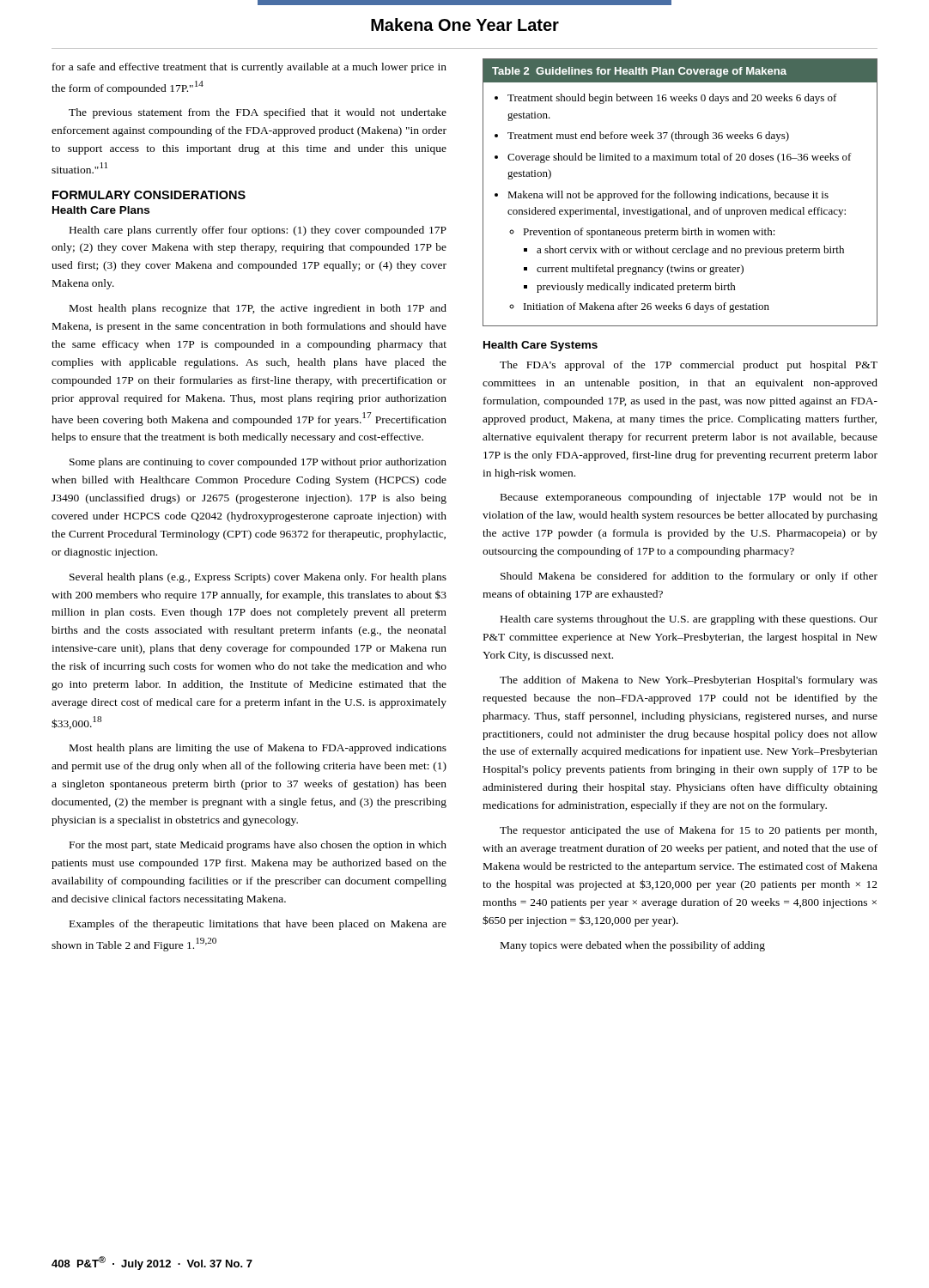Select the section header that says "Health Care Plans"
The image size is (929, 1288).
(x=101, y=210)
